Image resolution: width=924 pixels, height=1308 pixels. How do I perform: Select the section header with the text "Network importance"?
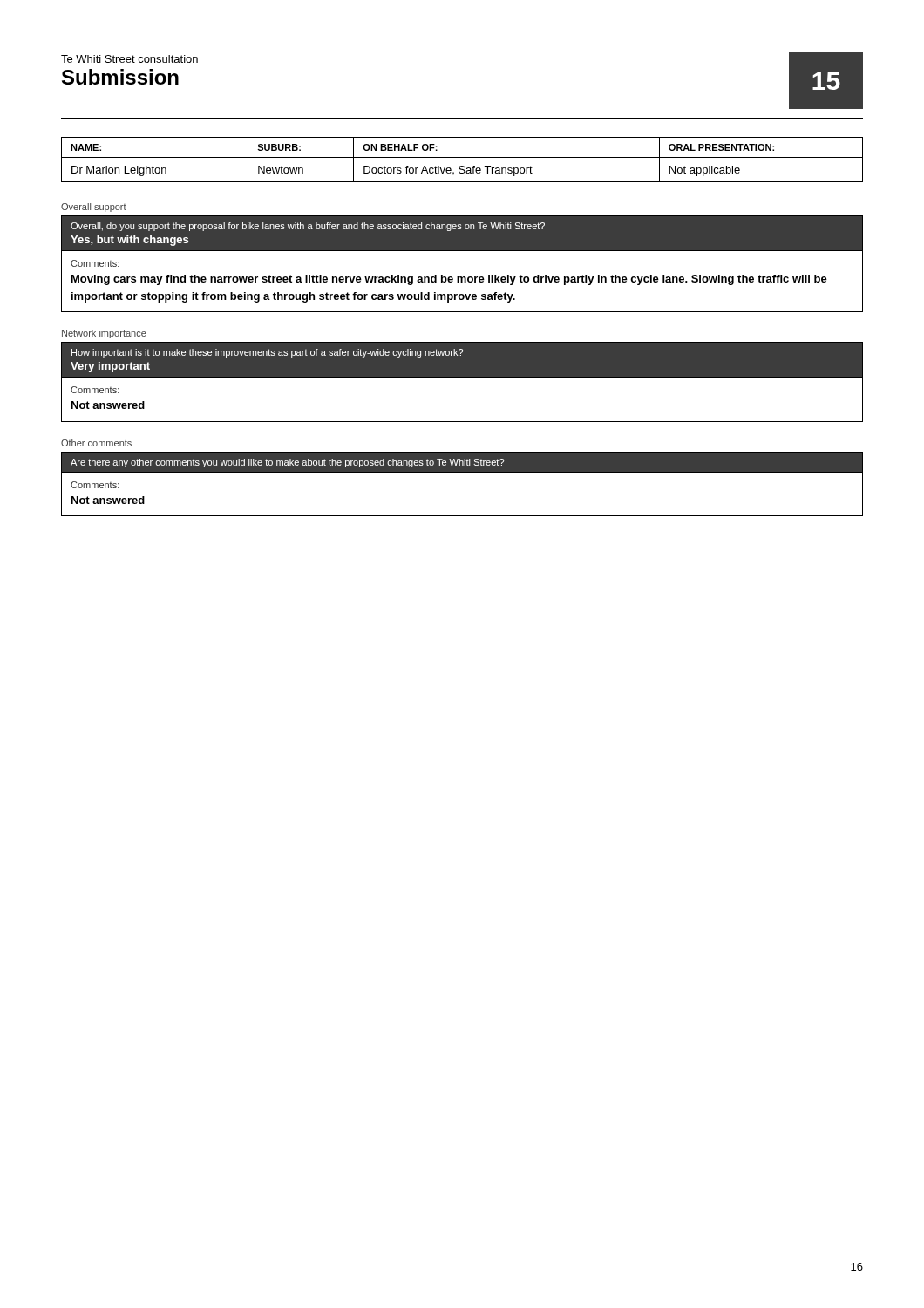pos(104,333)
